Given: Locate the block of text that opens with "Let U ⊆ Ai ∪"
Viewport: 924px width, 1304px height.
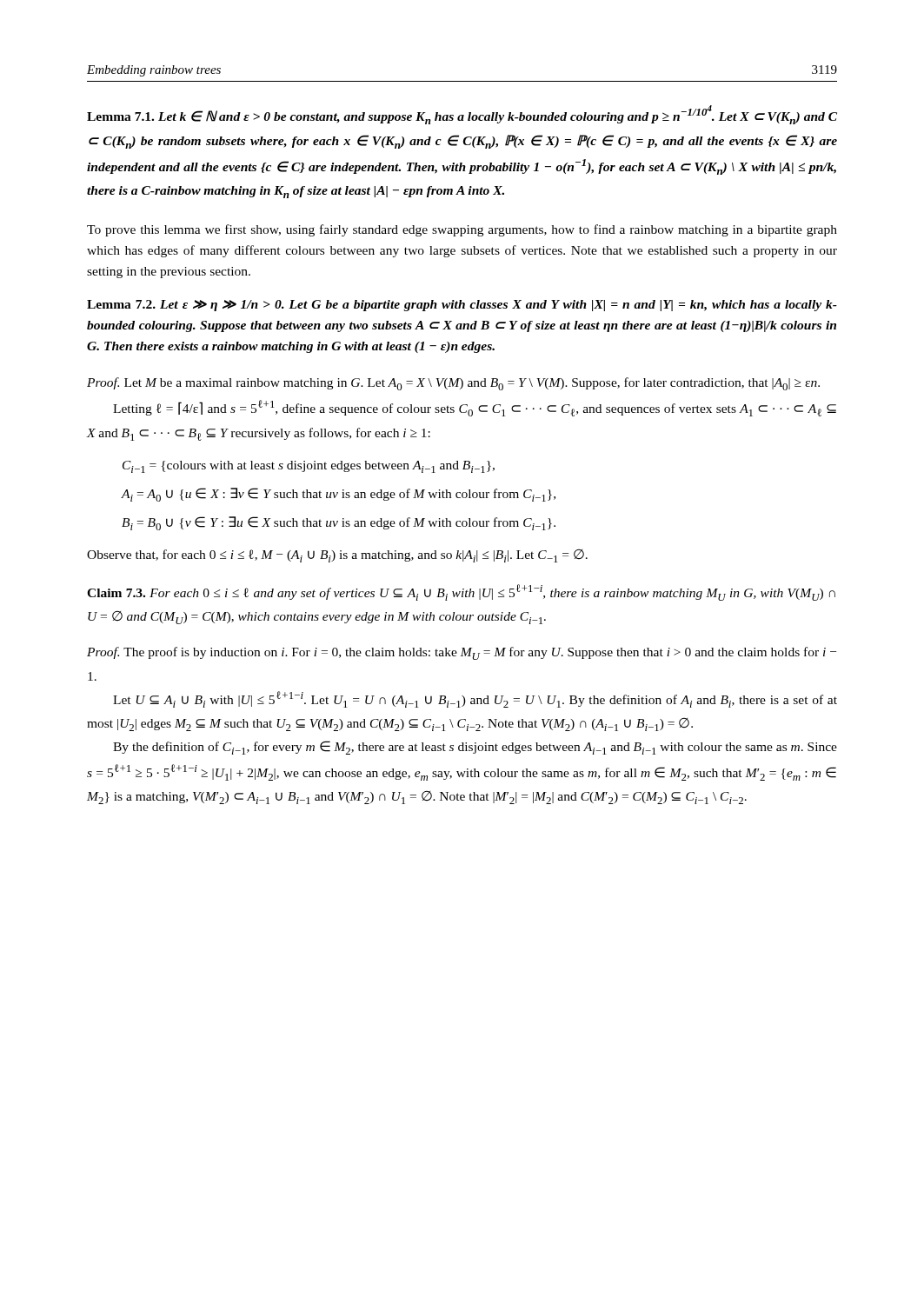Looking at the screenshot, I should point(462,711).
